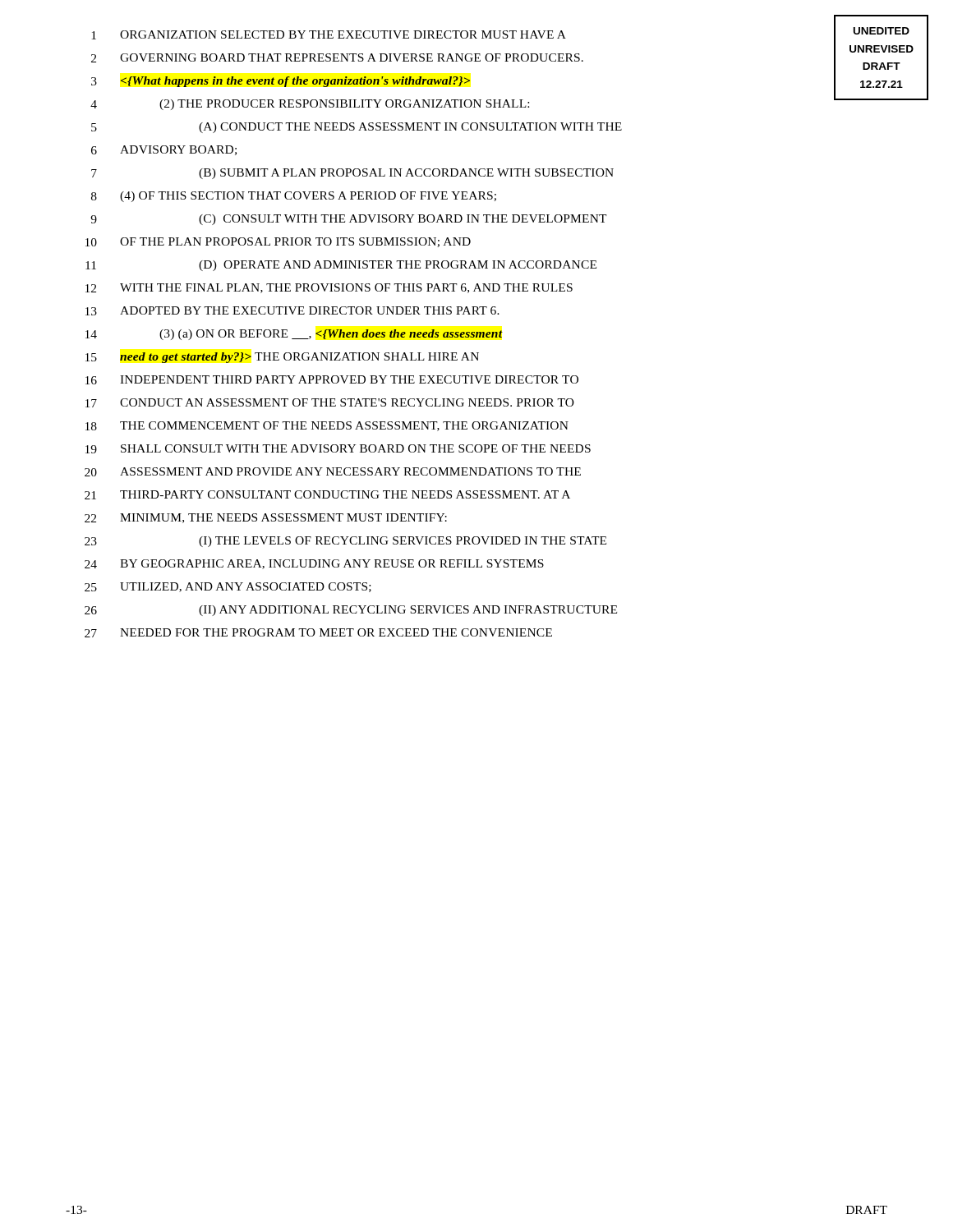Image resolution: width=953 pixels, height=1232 pixels.
Task: Find the list item that reads "15 need to get started by?}> The organization"
Action: [x=476, y=357]
